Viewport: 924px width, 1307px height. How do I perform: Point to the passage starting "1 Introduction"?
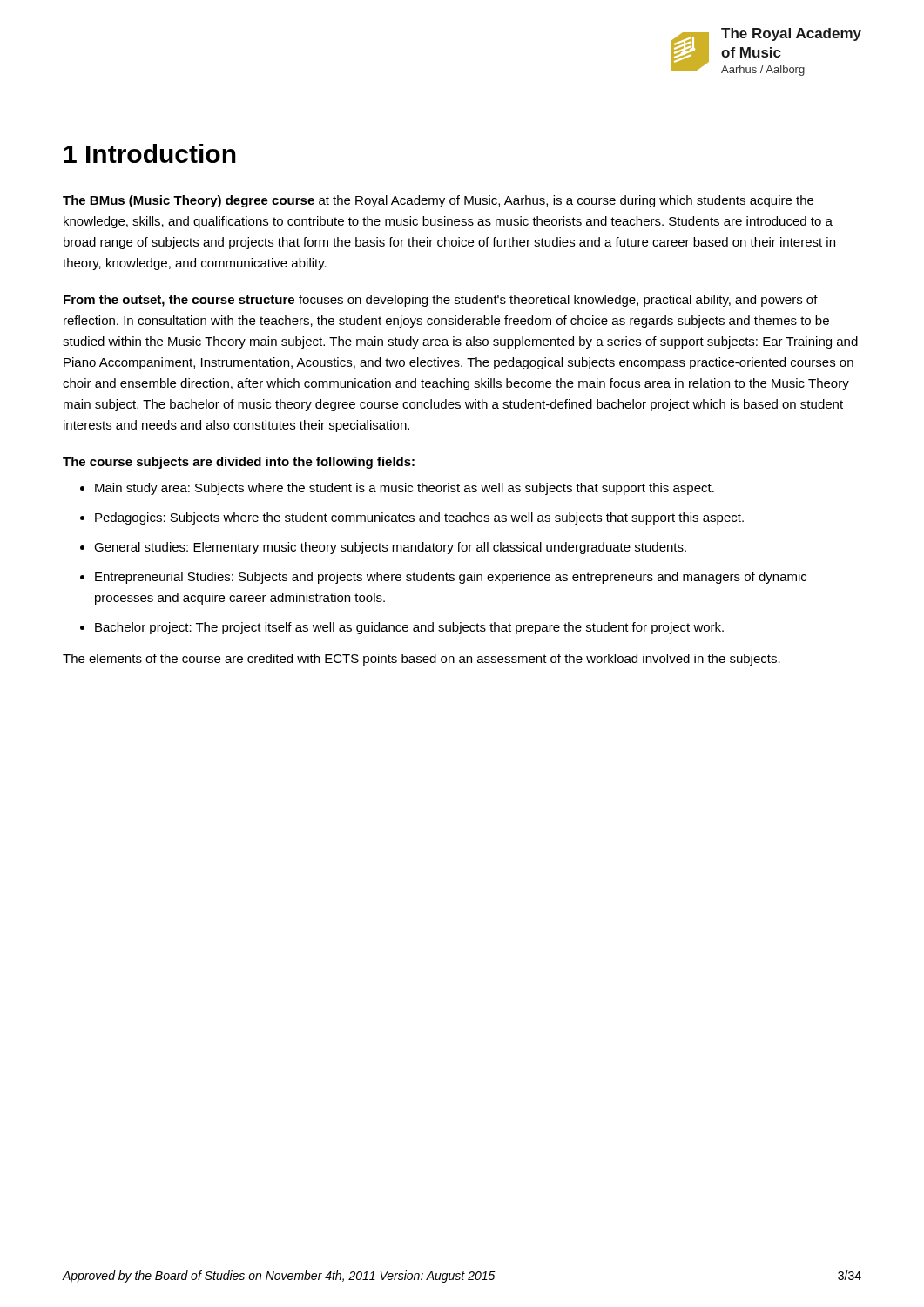tap(150, 153)
